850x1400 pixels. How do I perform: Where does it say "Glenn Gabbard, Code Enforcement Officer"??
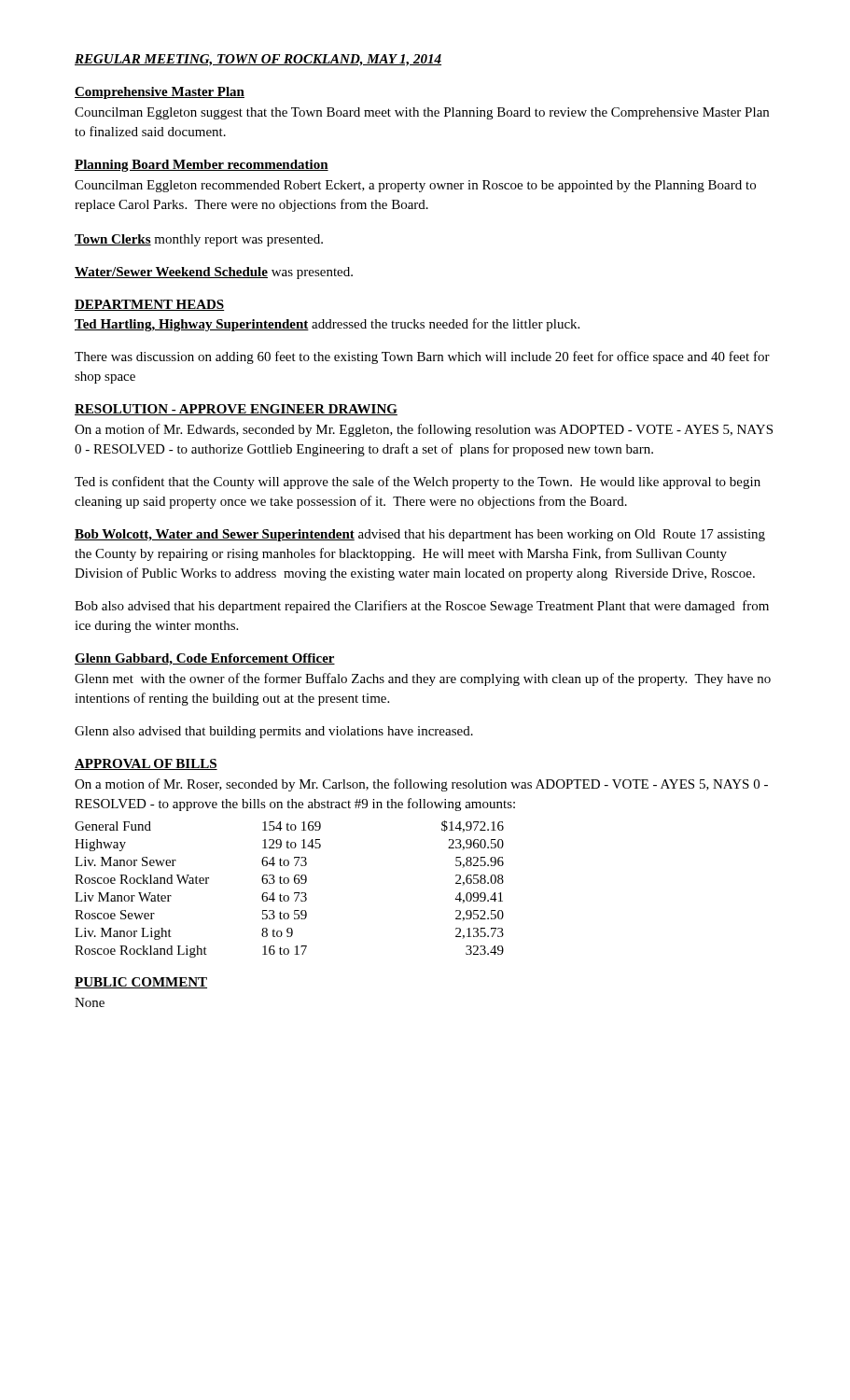coord(205,658)
